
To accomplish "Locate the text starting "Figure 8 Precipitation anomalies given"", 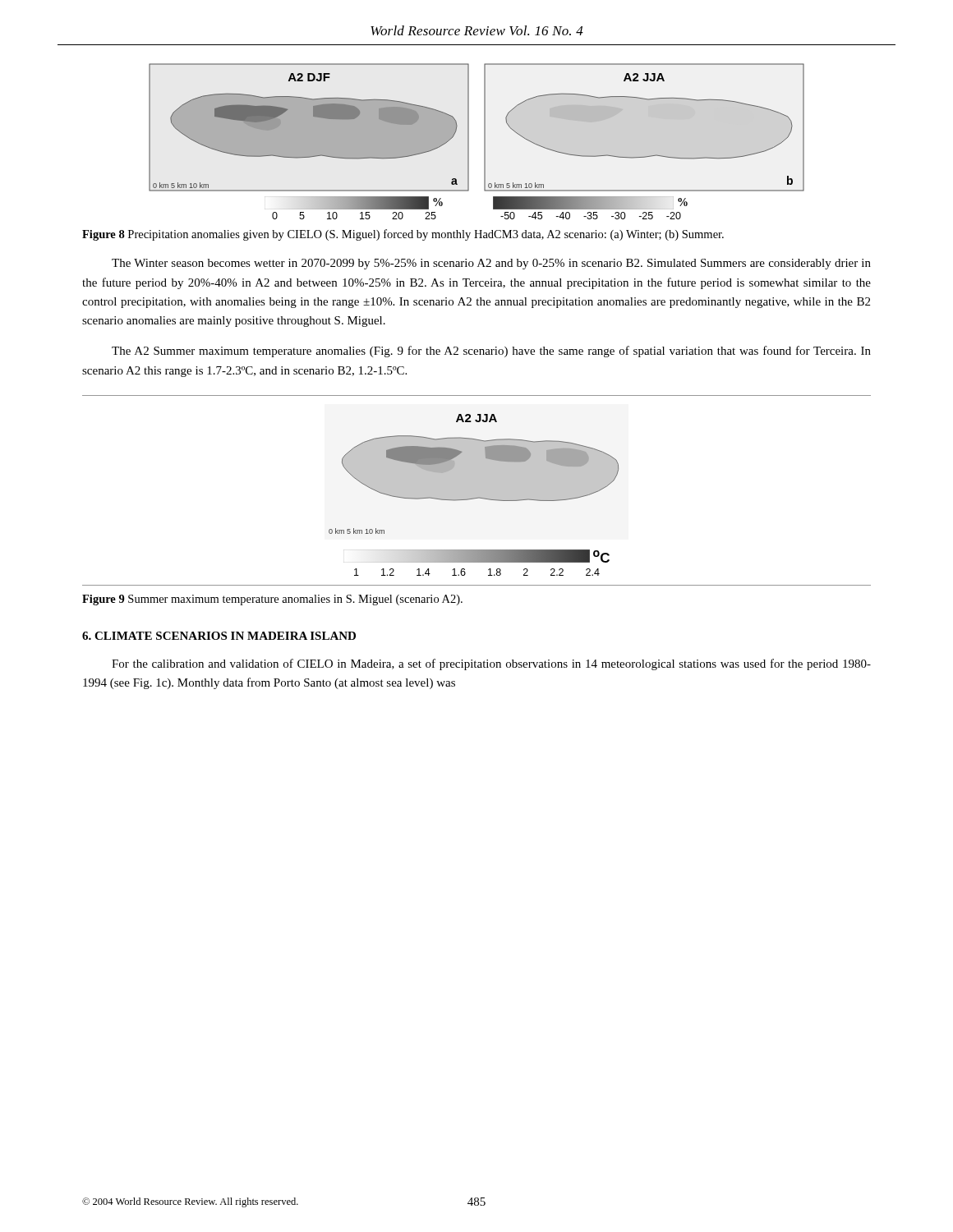I will click(403, 234).
